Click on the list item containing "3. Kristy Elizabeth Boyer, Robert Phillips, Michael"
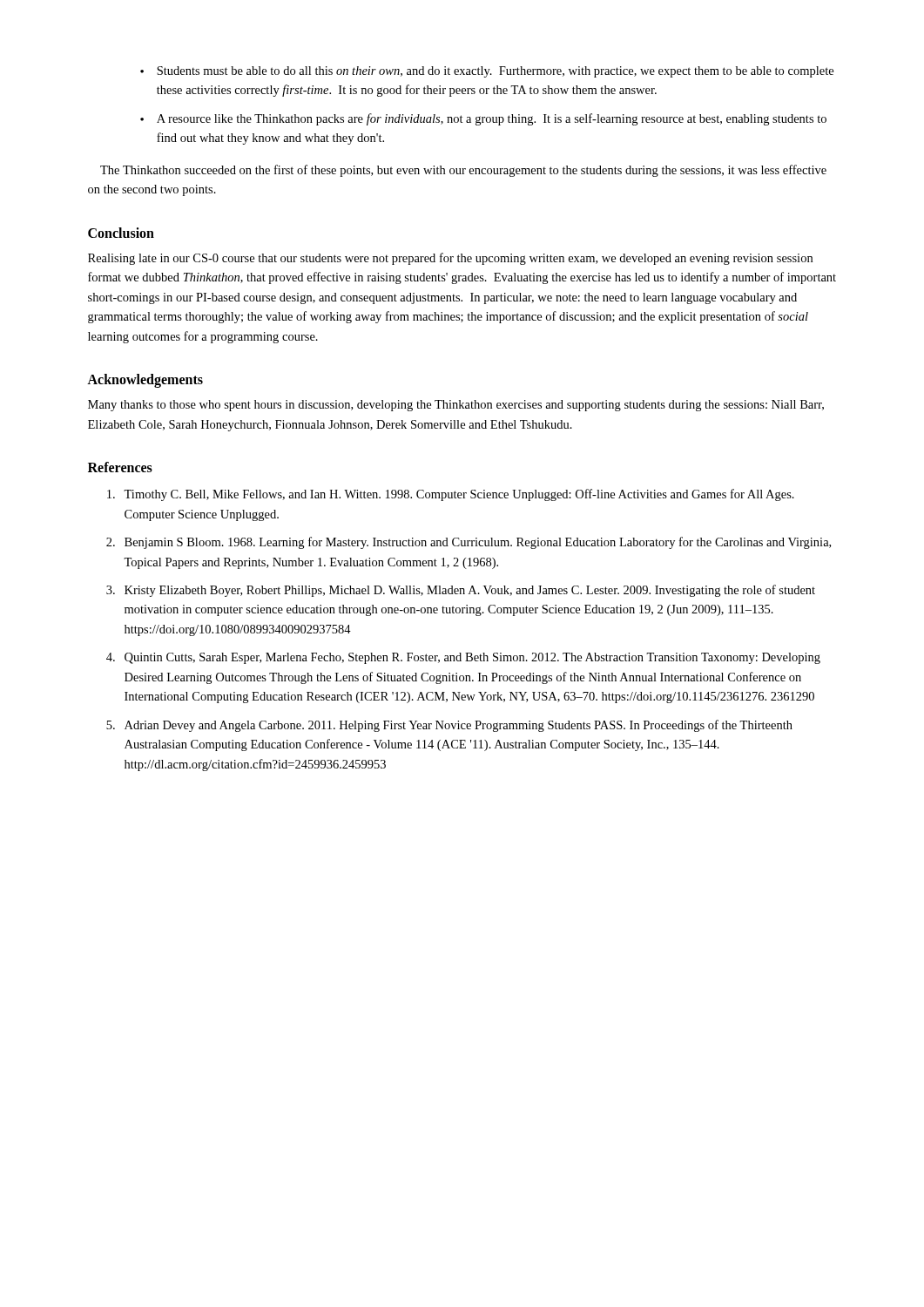Viewport: 924px width, 1307px height. pos(462,610)
